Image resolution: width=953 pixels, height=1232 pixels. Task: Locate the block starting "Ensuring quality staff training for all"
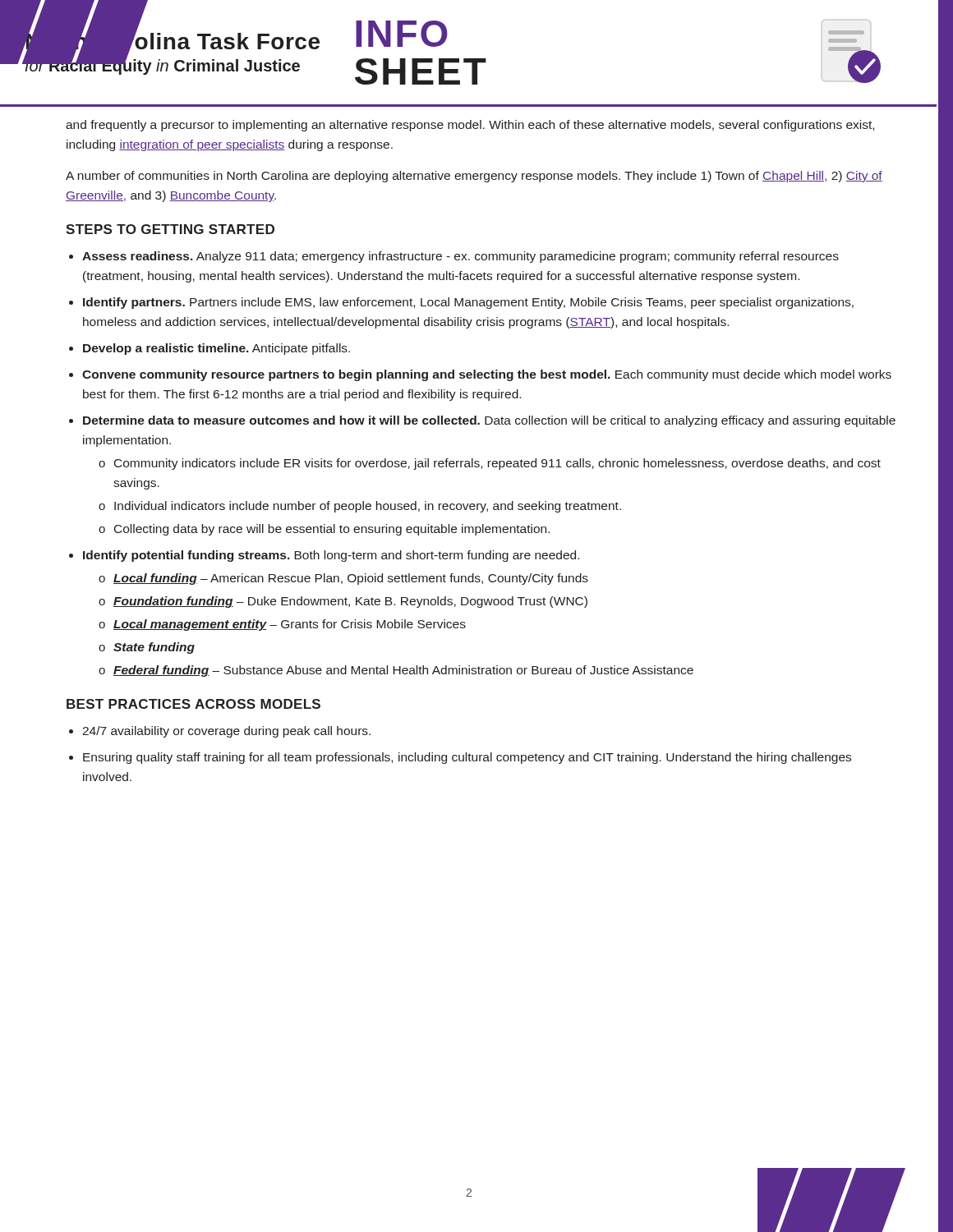coord(493,767)
